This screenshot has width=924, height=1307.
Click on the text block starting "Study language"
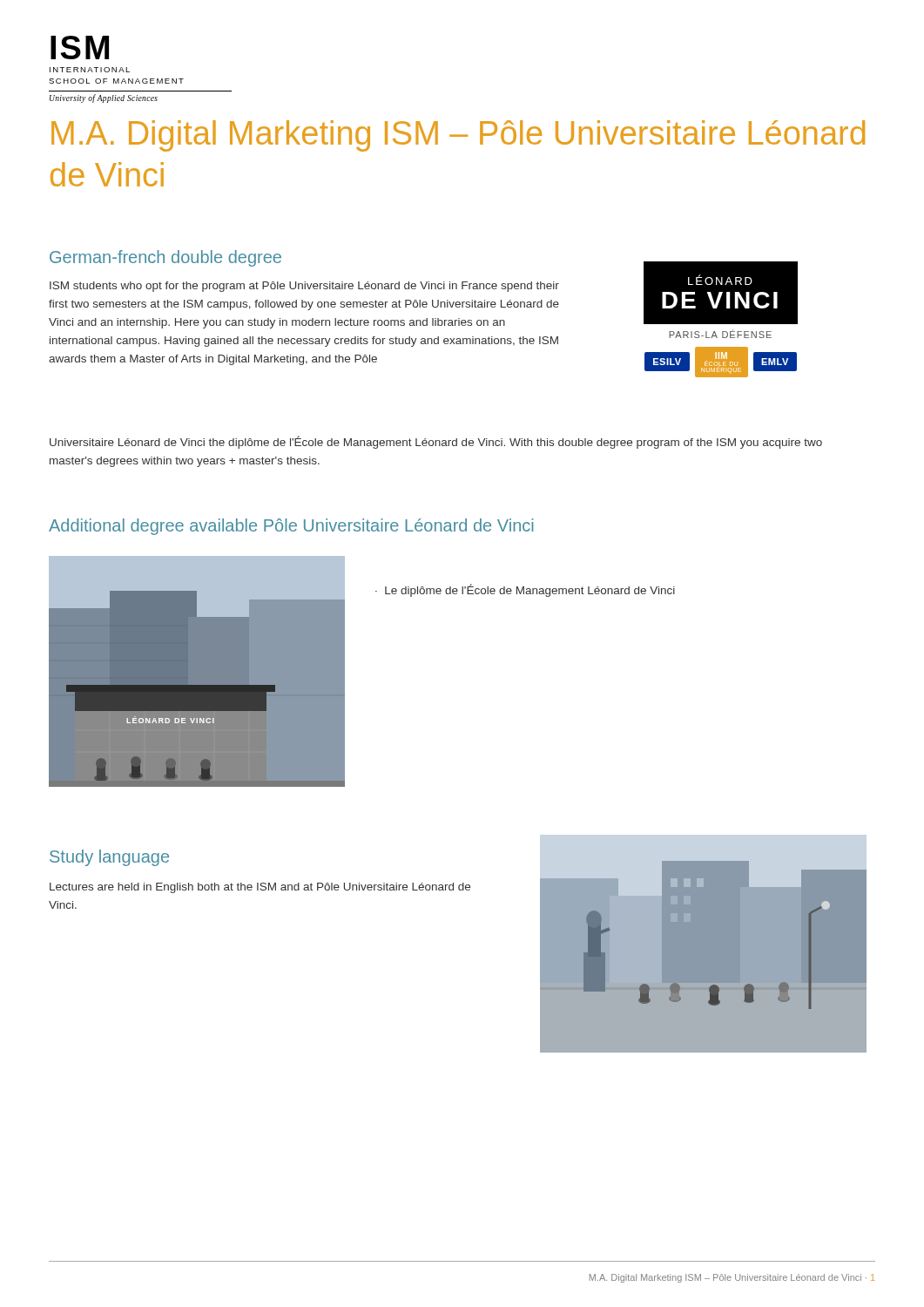tap(109, 857)
